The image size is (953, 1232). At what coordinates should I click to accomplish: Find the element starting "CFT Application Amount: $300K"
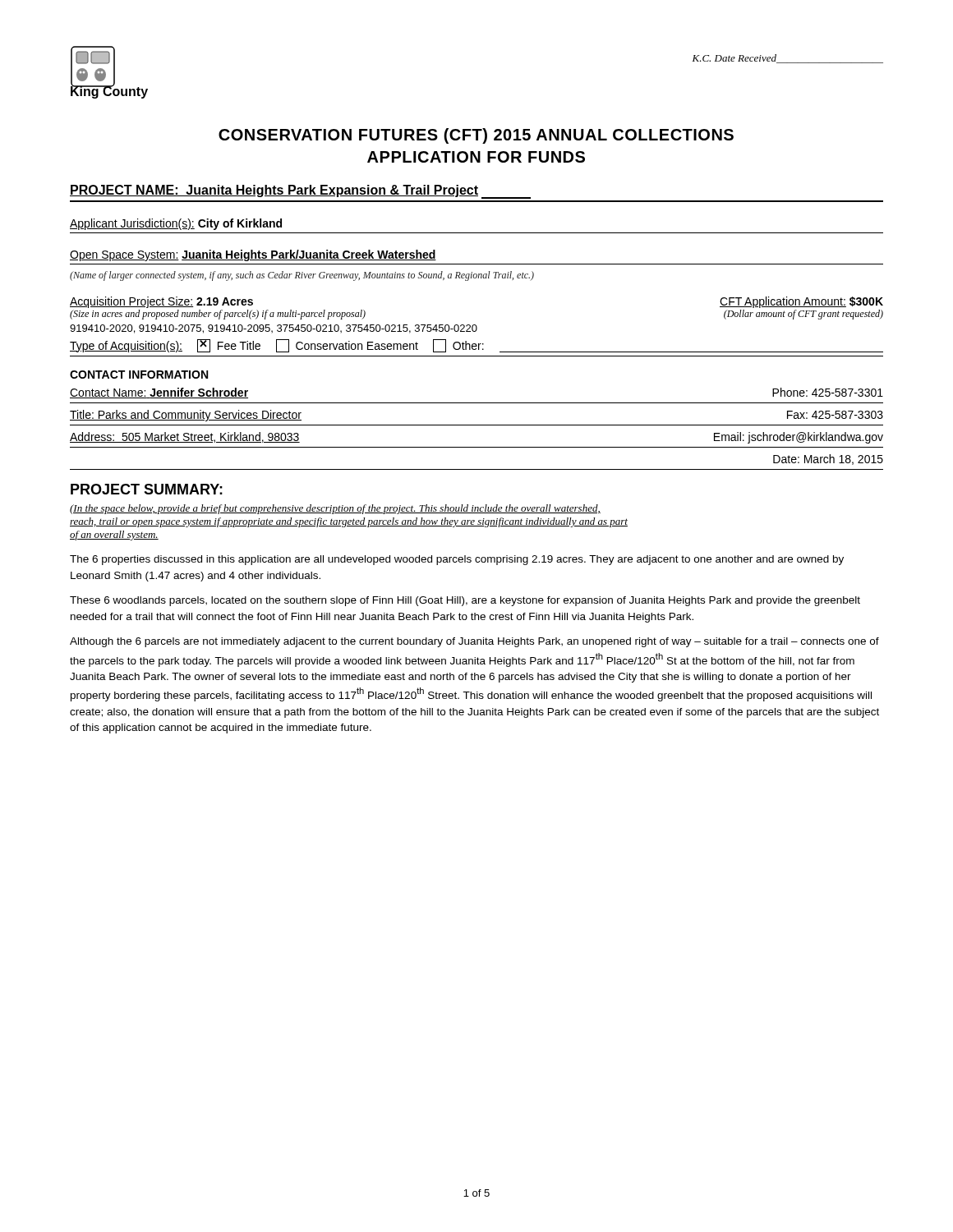[x=752, y=308]
